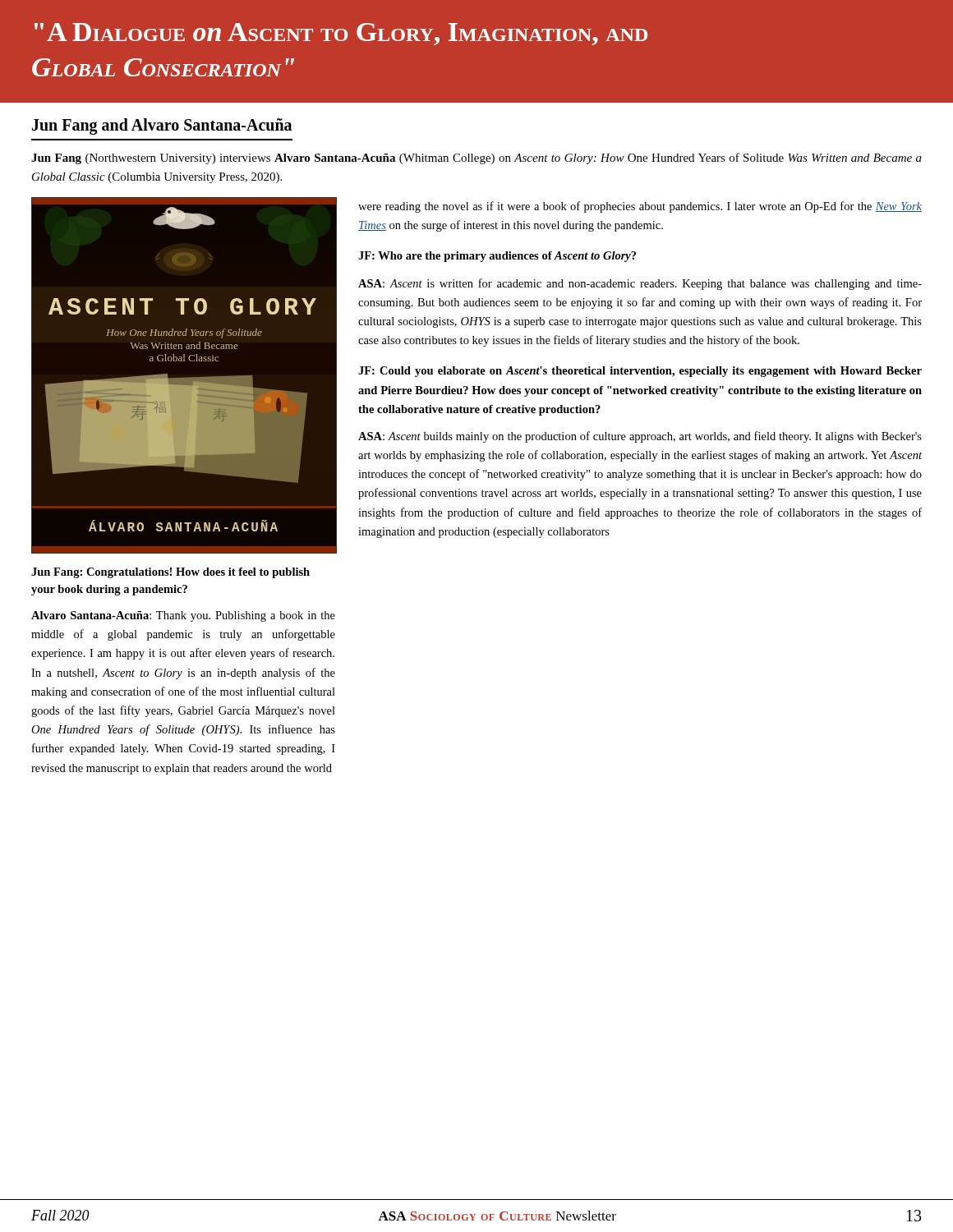Locate the title that opens with ""A Dialogue on Ascent to Glory, Imagination,"
The width and height of the screenshot is (953, 1232).
pyautogui.click(x=476, y=50)
